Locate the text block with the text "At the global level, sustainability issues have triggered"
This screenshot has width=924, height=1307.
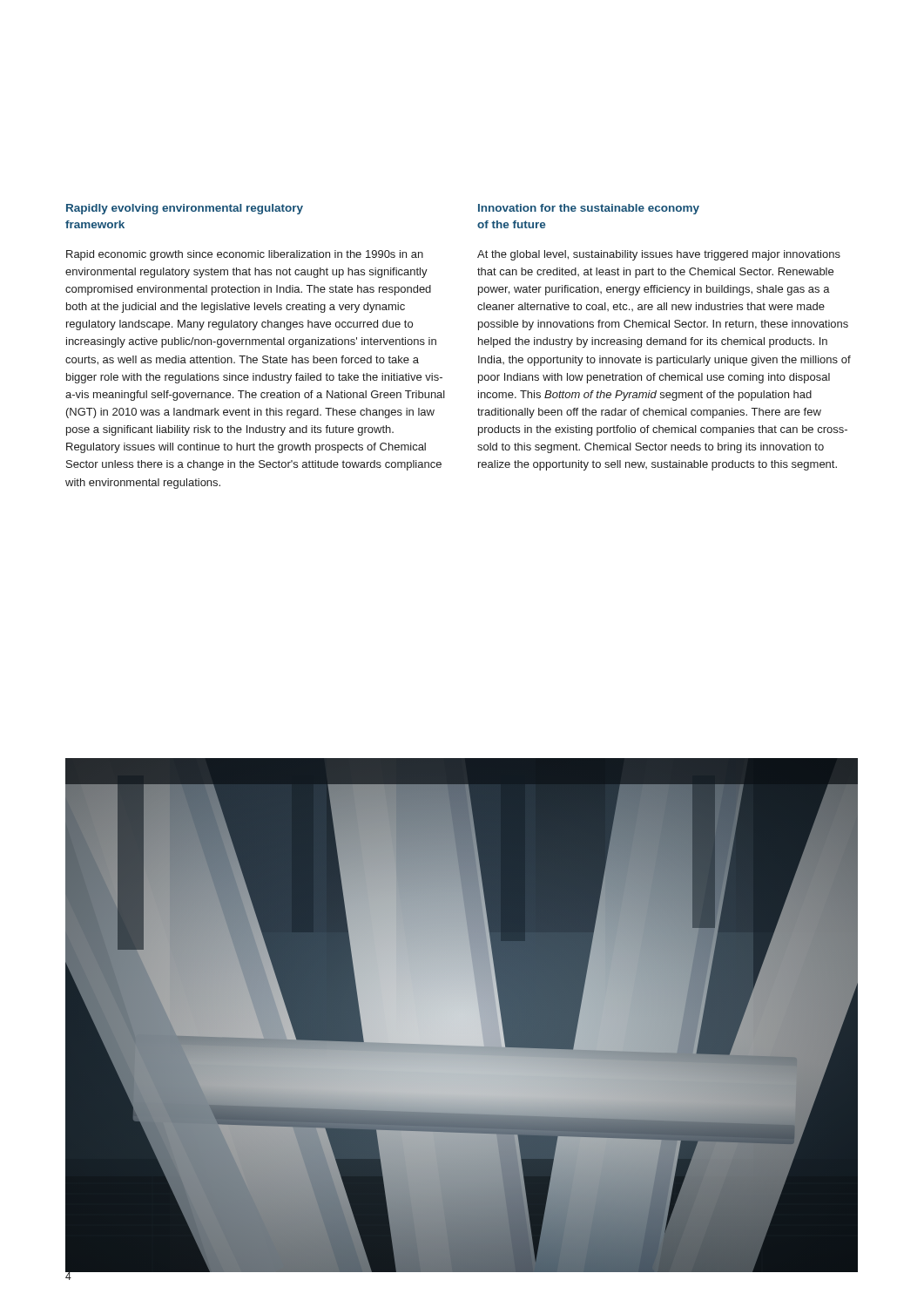click(664, 359)
